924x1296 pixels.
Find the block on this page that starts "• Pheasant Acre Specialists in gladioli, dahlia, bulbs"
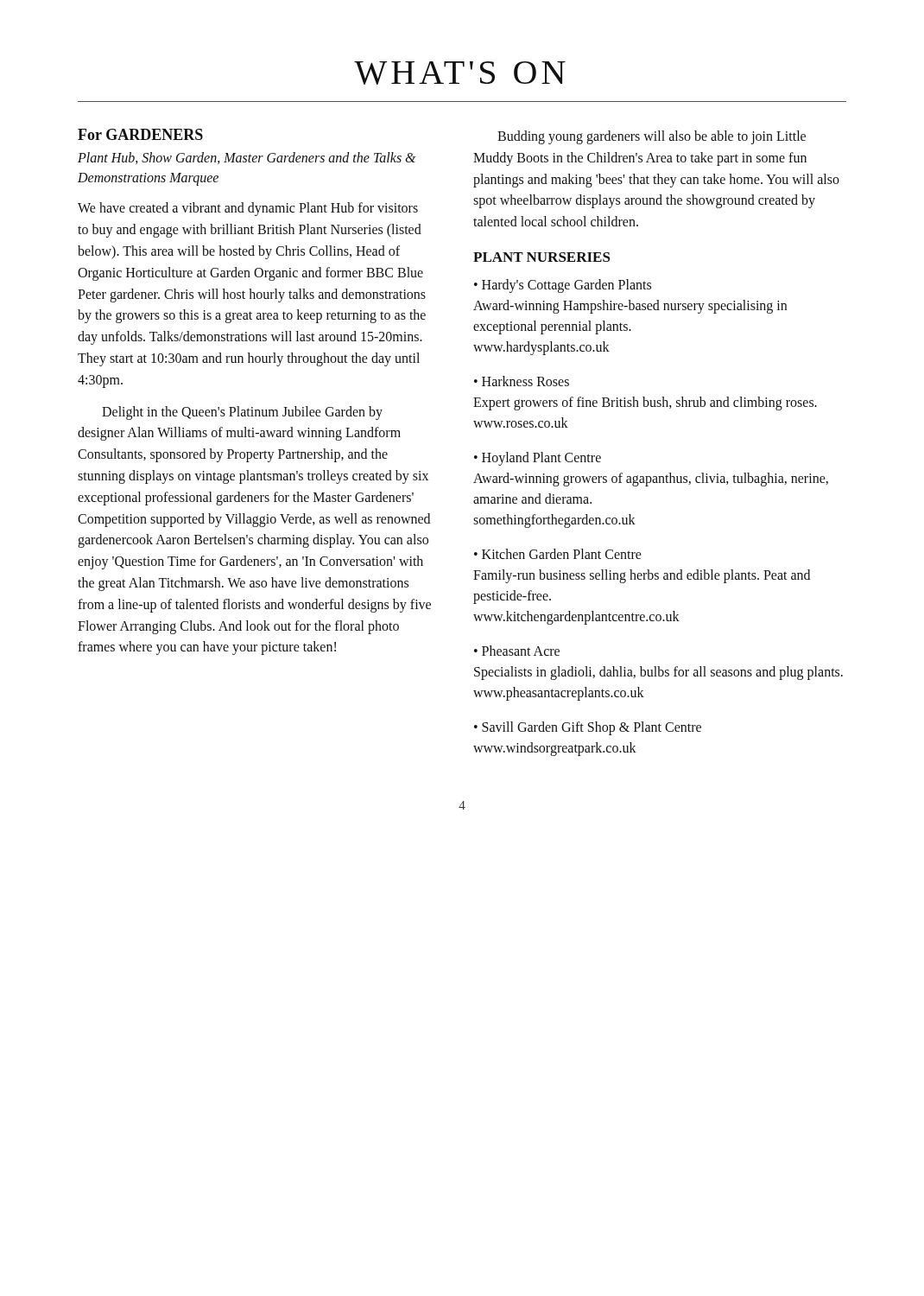pos(658,672)
